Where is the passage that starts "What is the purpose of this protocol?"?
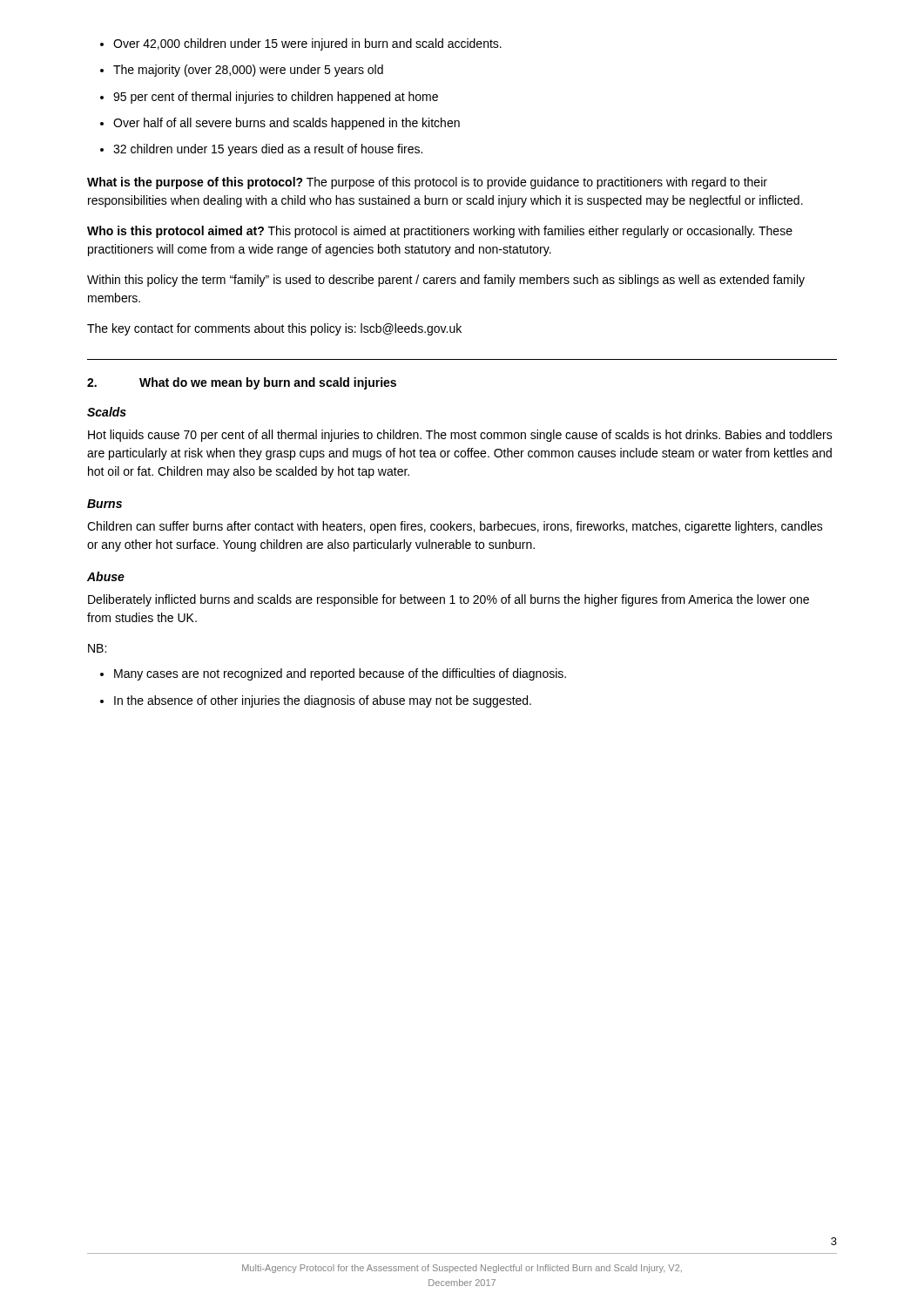Viewport: 924px width, 1307px height. [445, 192]
